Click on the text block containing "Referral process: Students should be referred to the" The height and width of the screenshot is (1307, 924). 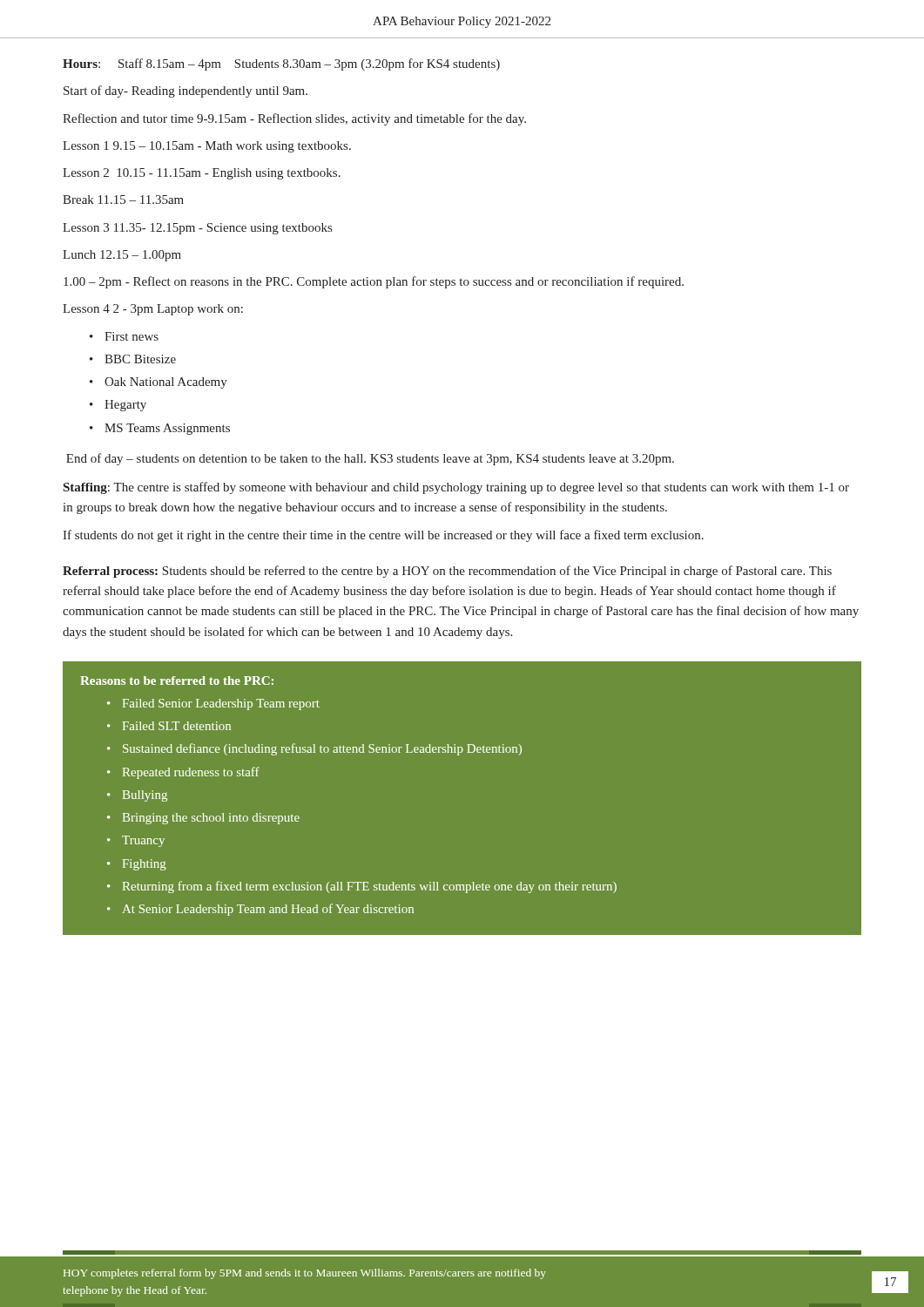coord(461,601)
